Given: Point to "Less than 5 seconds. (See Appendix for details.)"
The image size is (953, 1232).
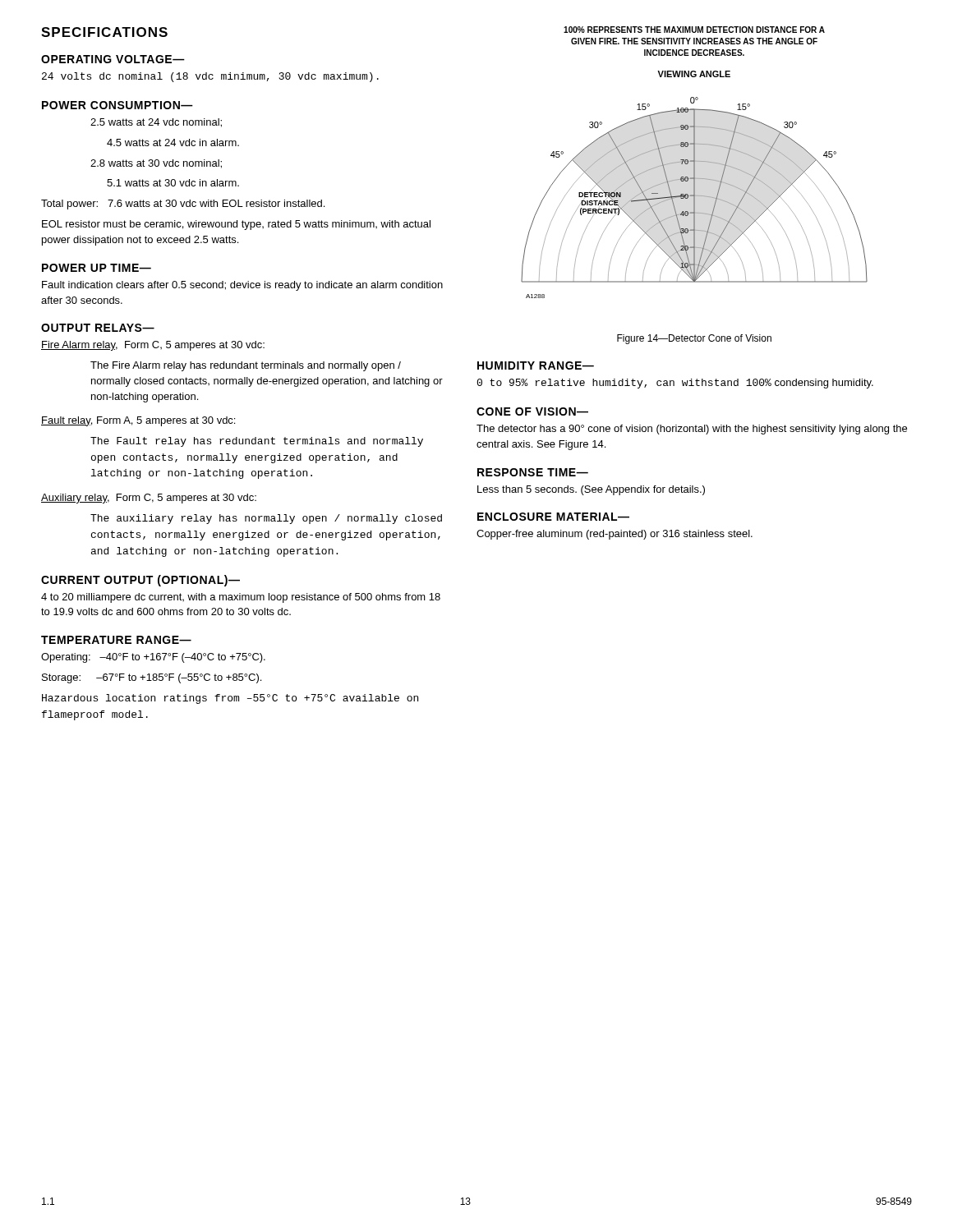Looking at the screenshot, I should 694,489.
